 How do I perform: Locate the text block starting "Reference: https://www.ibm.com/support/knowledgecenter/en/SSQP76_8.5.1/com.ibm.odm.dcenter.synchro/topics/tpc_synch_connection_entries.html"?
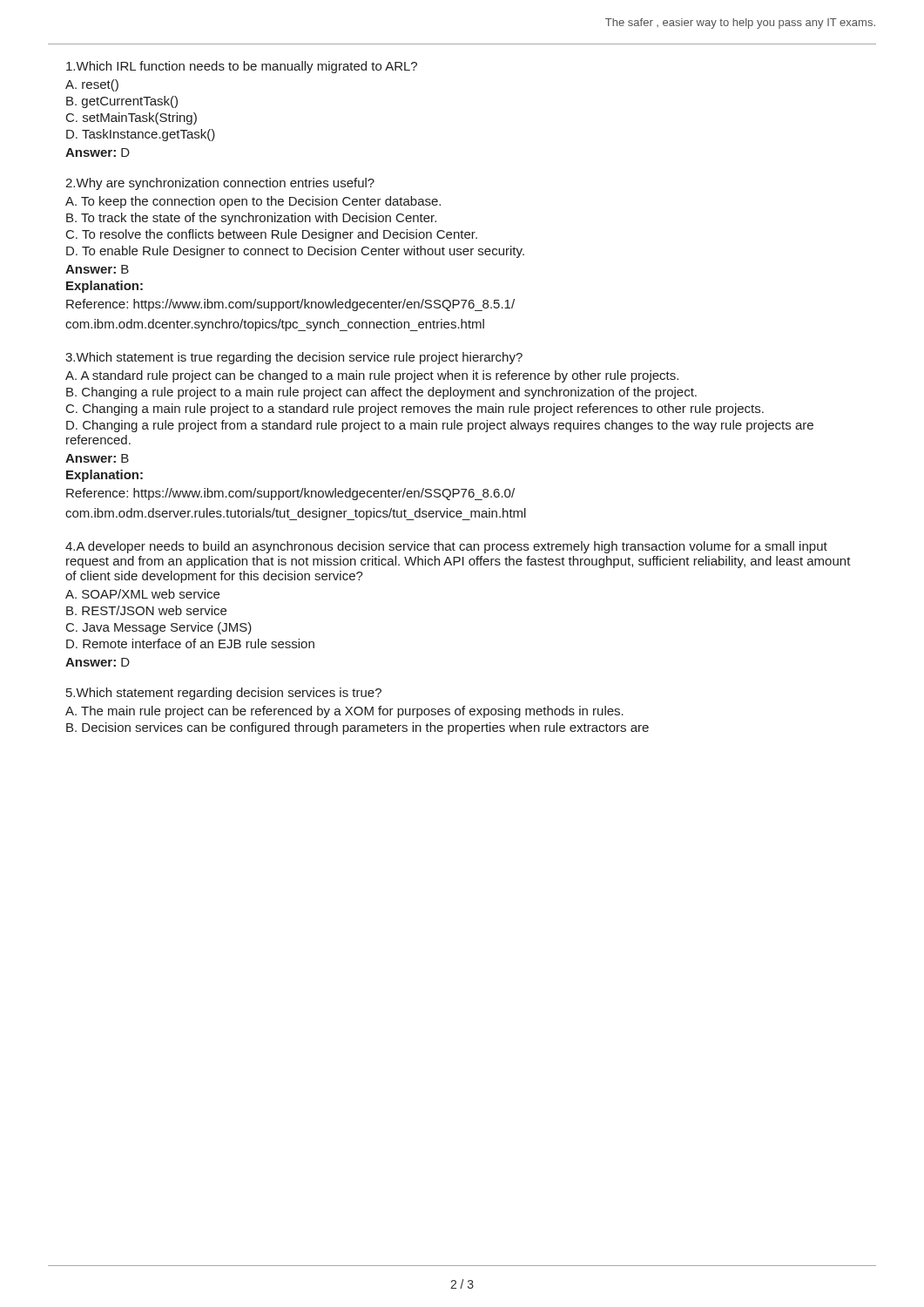[x=290, y=313]
